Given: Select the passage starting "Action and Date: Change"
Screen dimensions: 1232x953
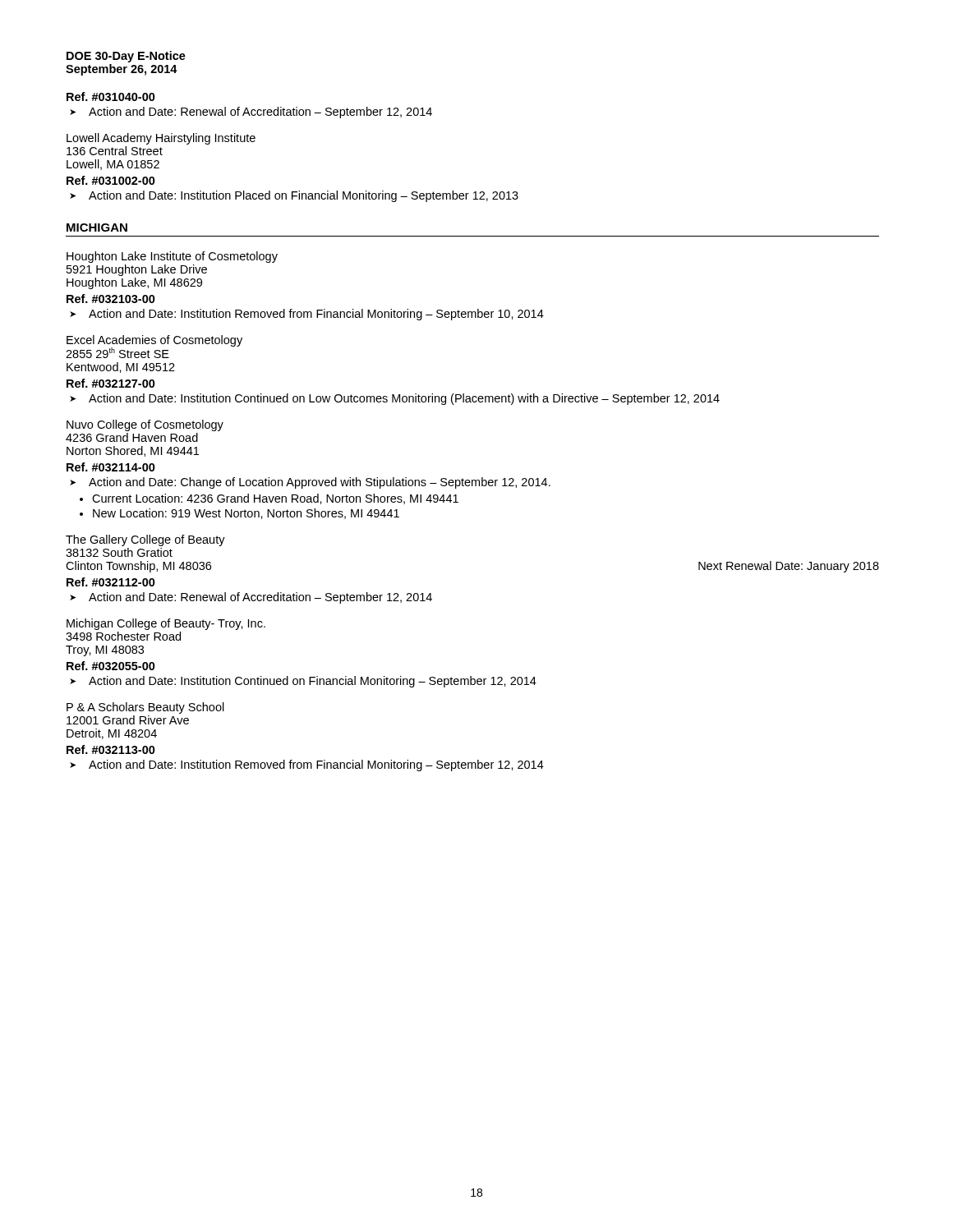Looking at the screenshot, I should pyautogui.click(x=472, y=482).
